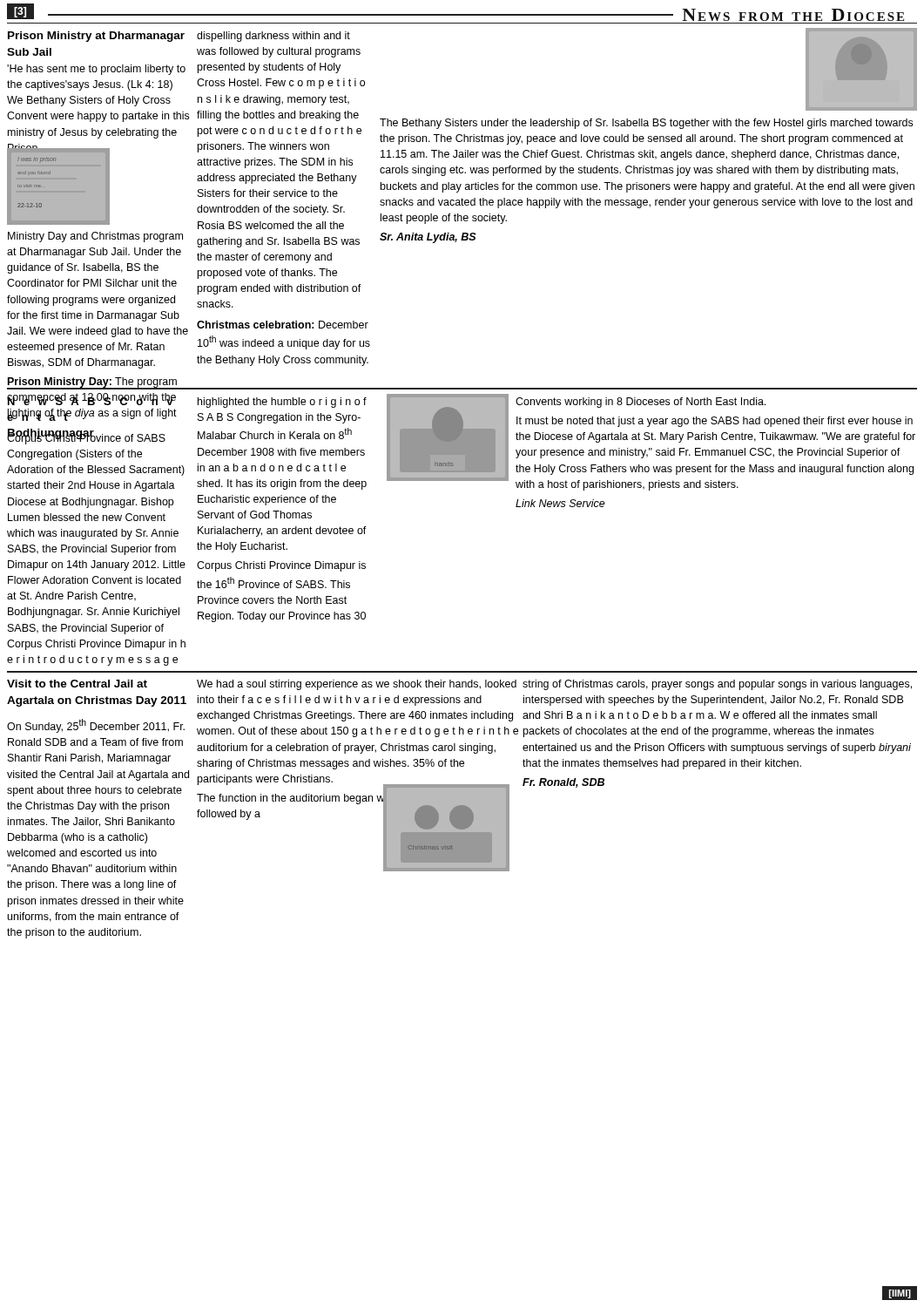Screen dimensions: 1307x924
Task: Select the passage starting "Corpus Christi Province of SABS Congregation (Sisters"
Action: pyautogui.click(x=98, y=549)
